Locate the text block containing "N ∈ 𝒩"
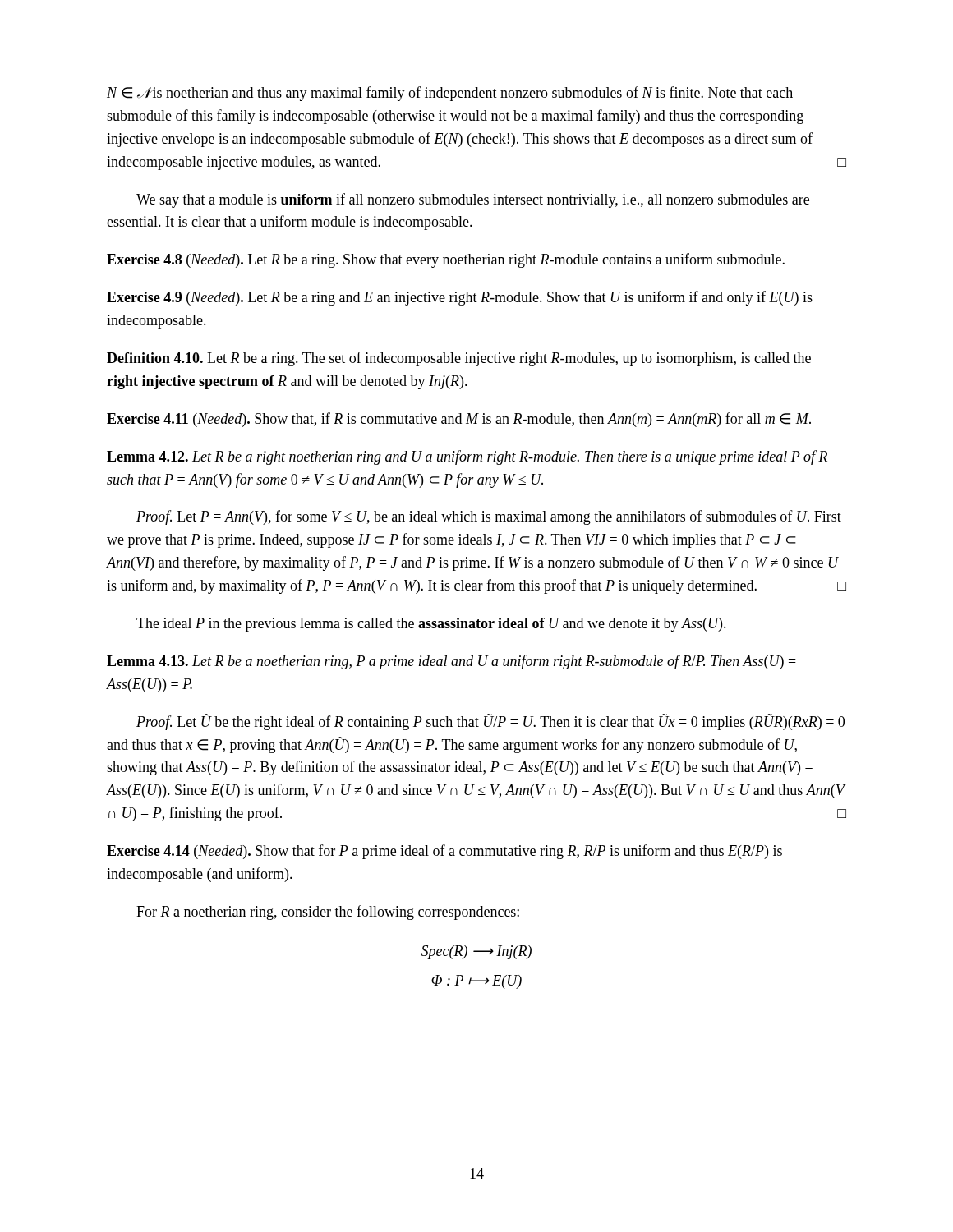953x1232 pixels. 476,129
